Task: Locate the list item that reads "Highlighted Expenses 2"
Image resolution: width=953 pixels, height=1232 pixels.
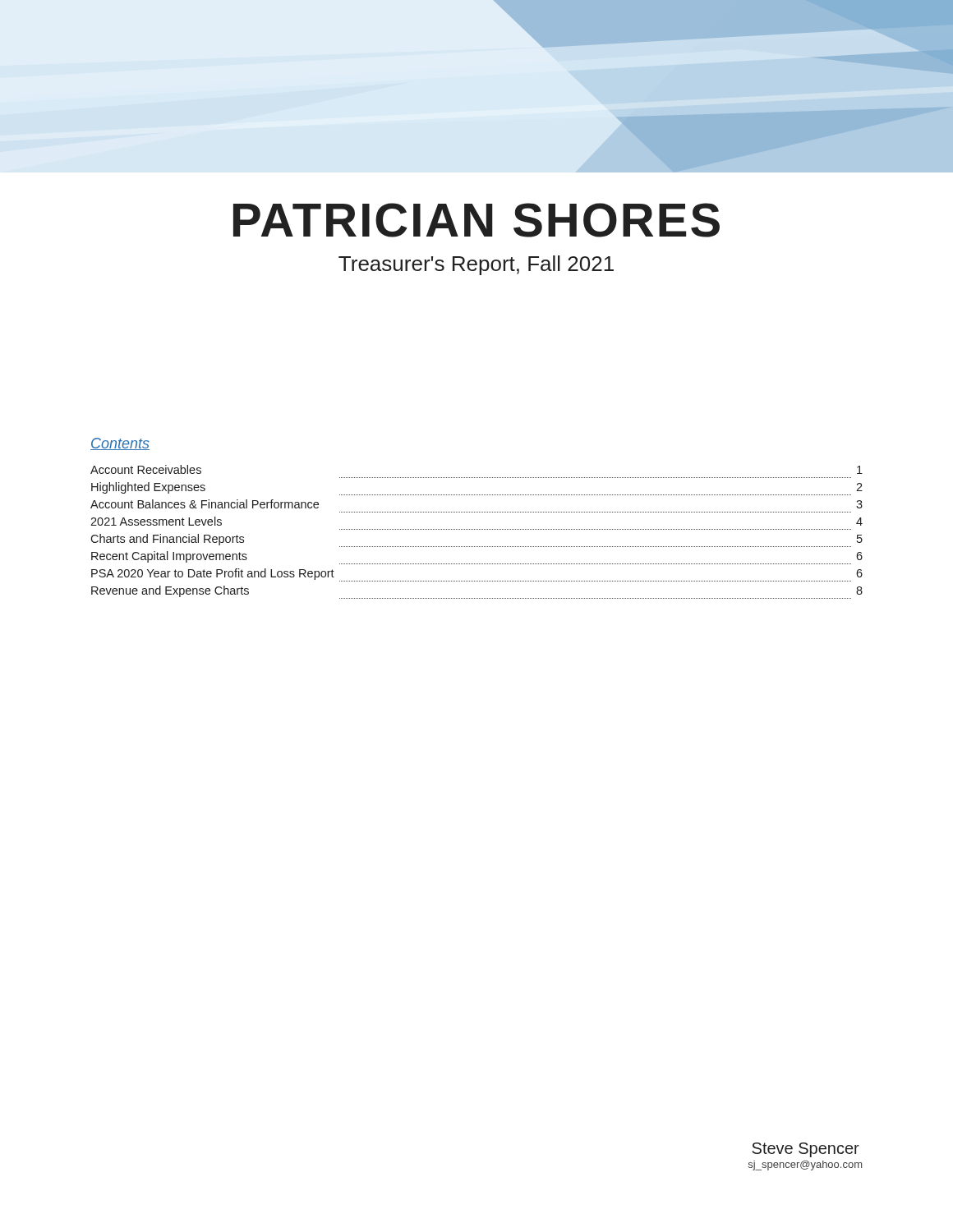Action: (476, 486)
